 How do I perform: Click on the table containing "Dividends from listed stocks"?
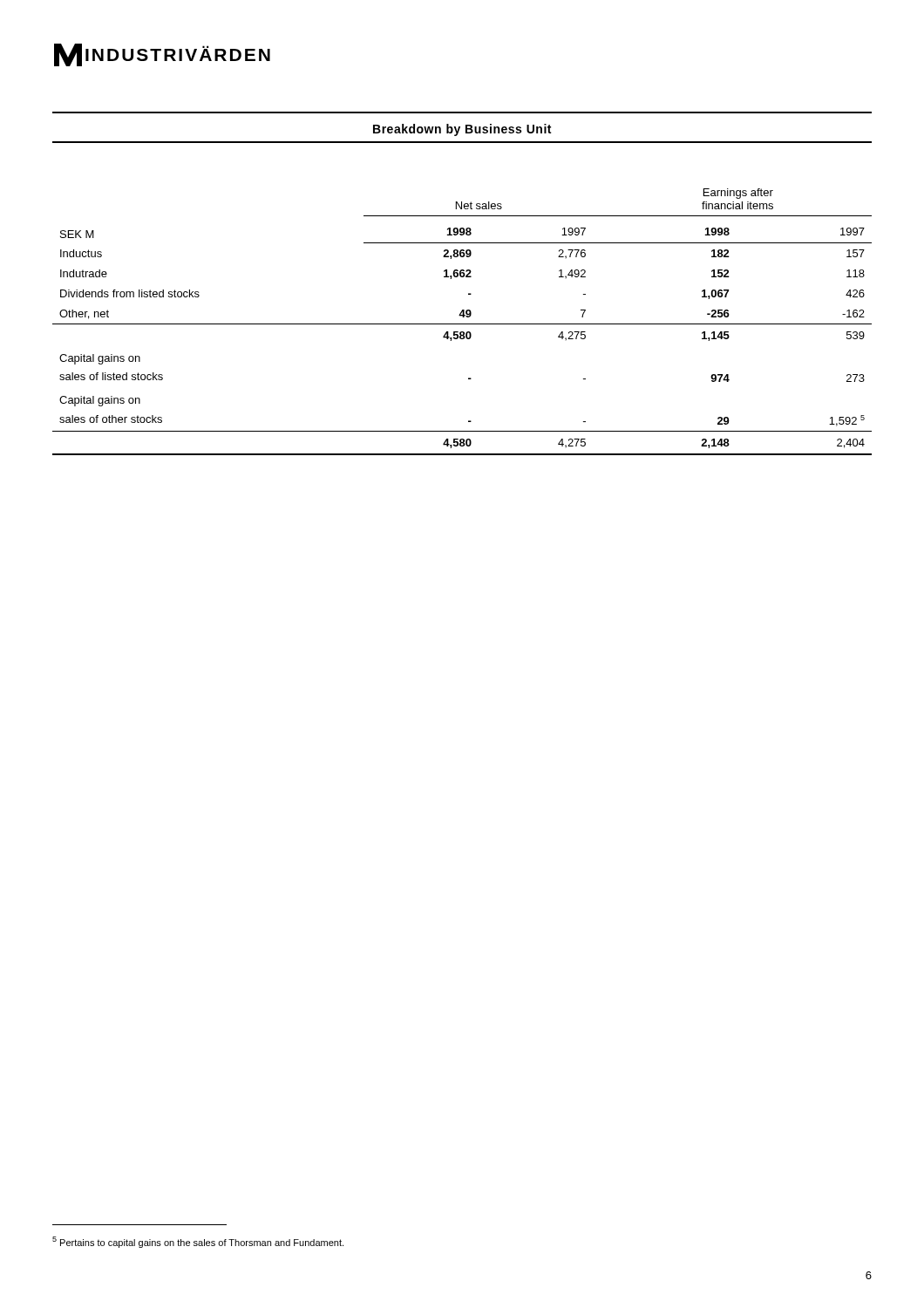coord(462,319)
